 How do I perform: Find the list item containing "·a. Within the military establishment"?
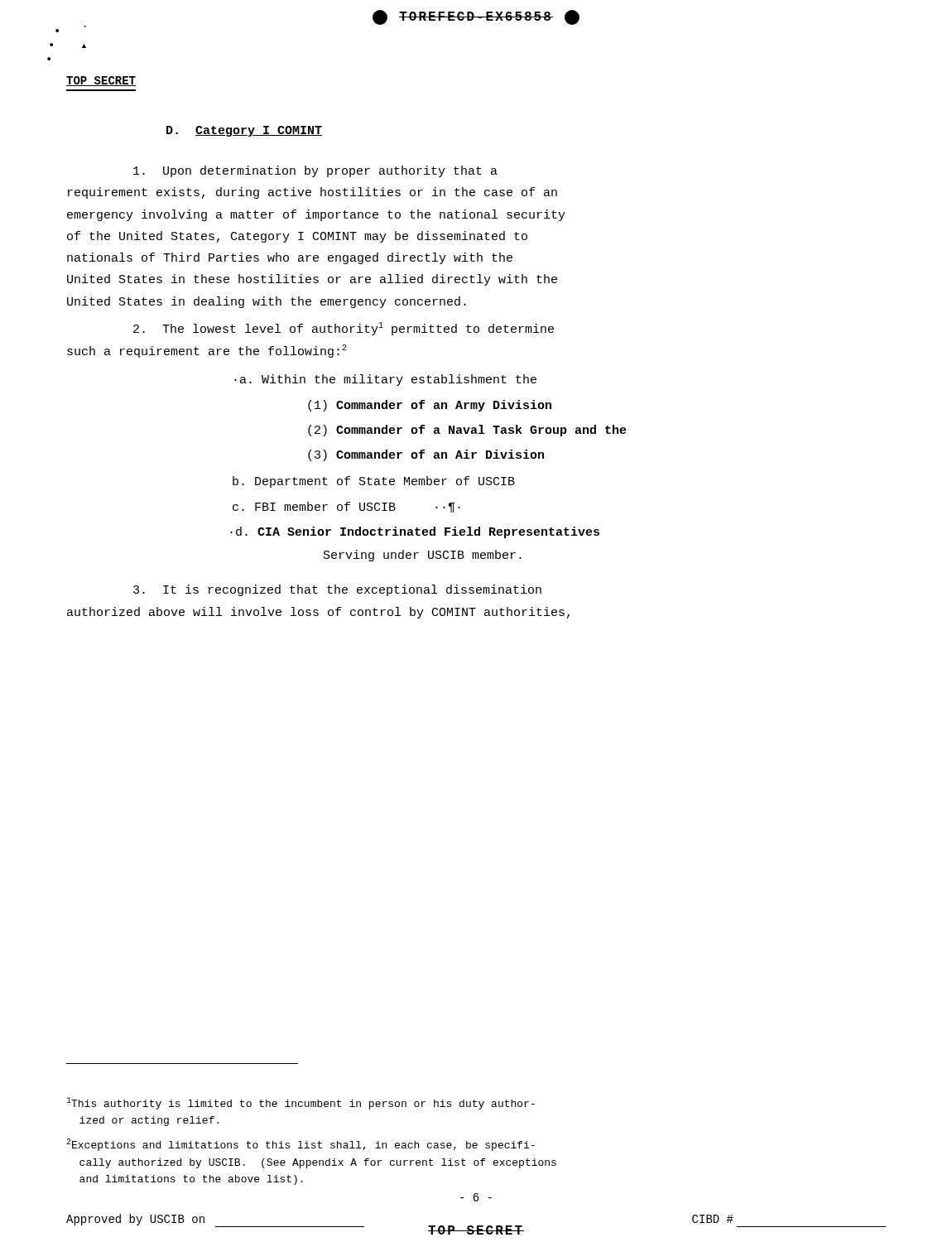click(385, 381)
